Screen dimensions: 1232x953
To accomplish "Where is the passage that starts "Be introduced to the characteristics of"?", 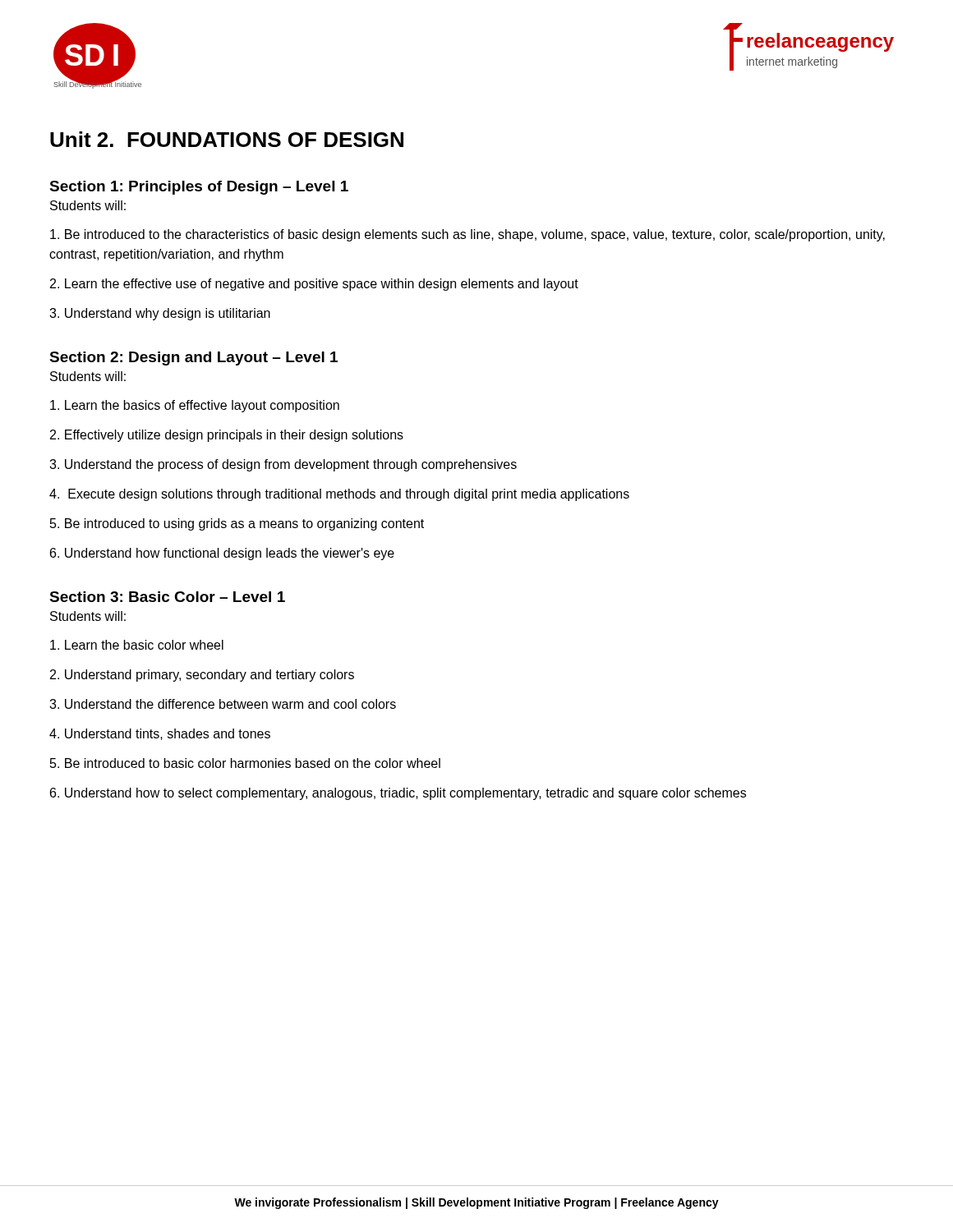I will coord(467,244).
